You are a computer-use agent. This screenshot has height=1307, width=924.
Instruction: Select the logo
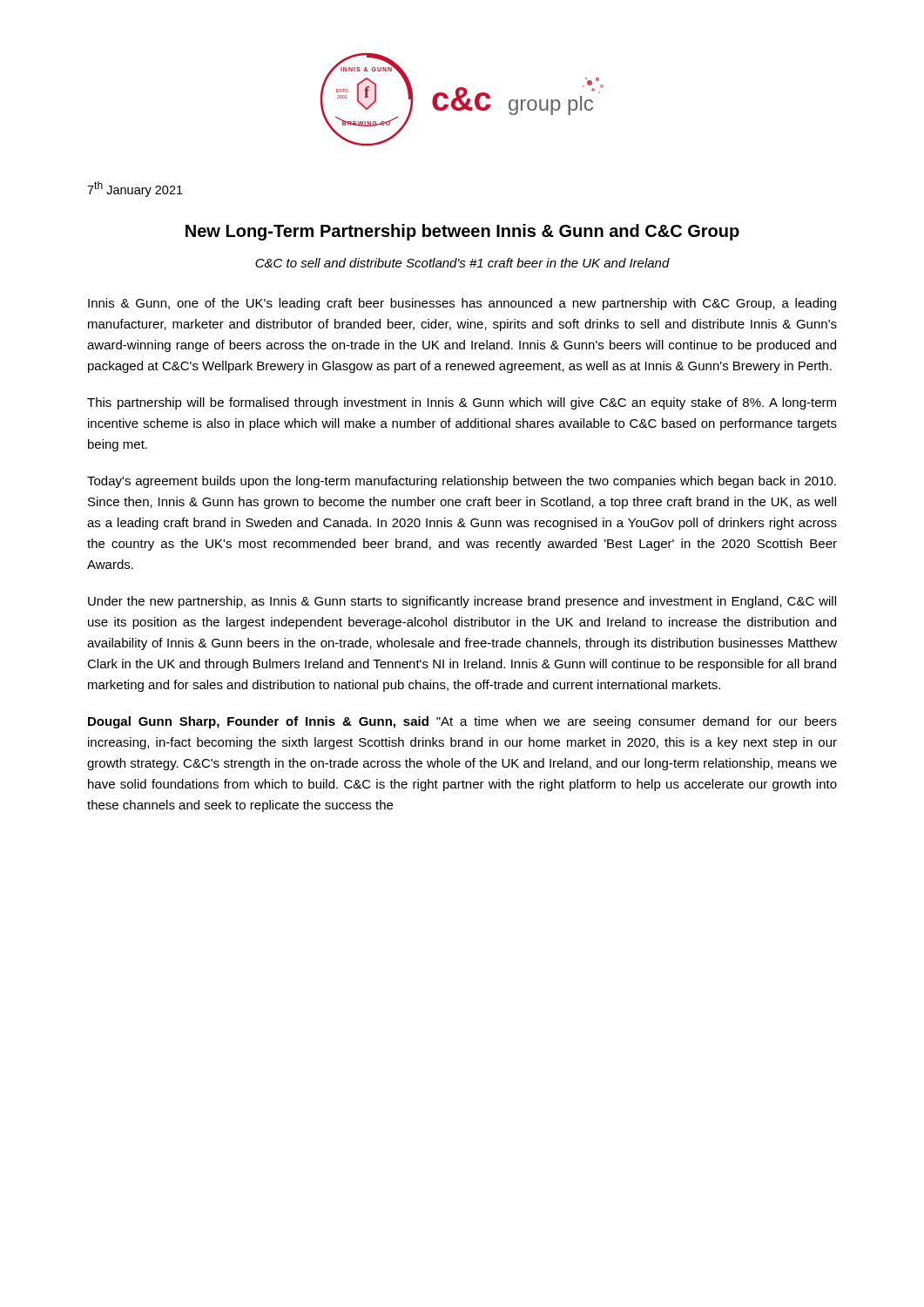(x=462, y=99)
